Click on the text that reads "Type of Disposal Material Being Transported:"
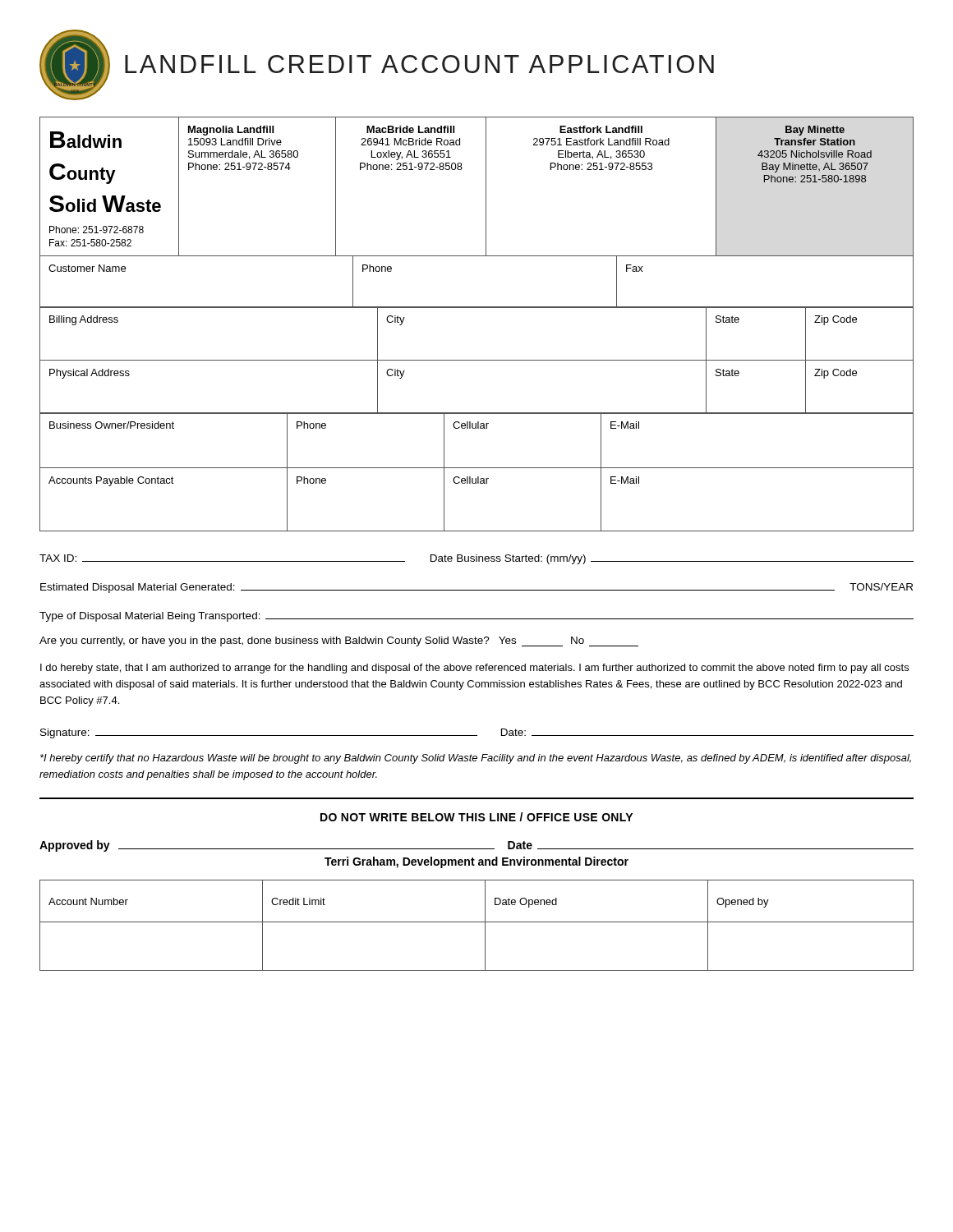Viewport: 953px width, 1232px height. tap(476, 612)
